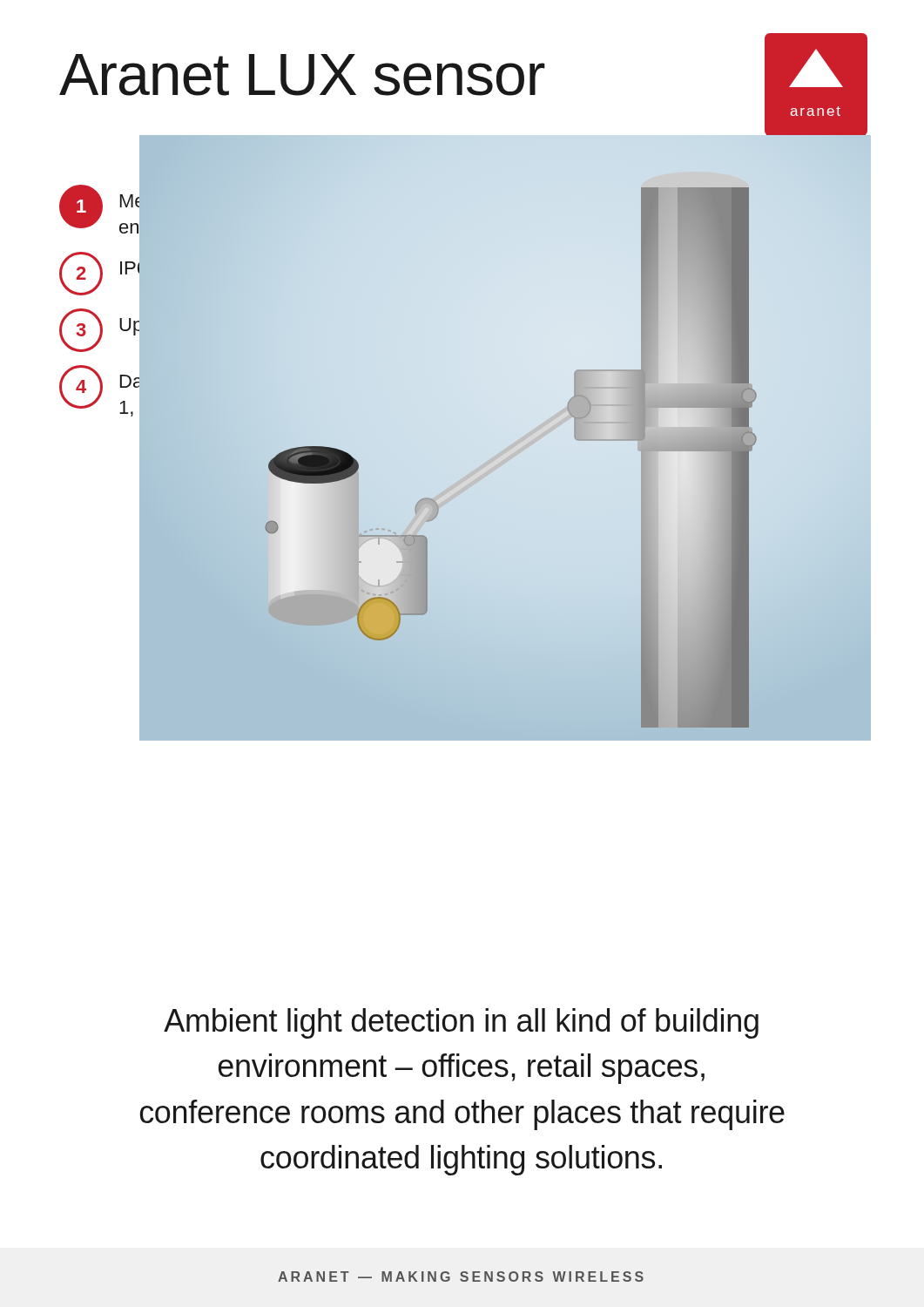Locate the list item with the text "2 IP68 casing"
This screenshot has width=924, height=1307.
(139, 273)
